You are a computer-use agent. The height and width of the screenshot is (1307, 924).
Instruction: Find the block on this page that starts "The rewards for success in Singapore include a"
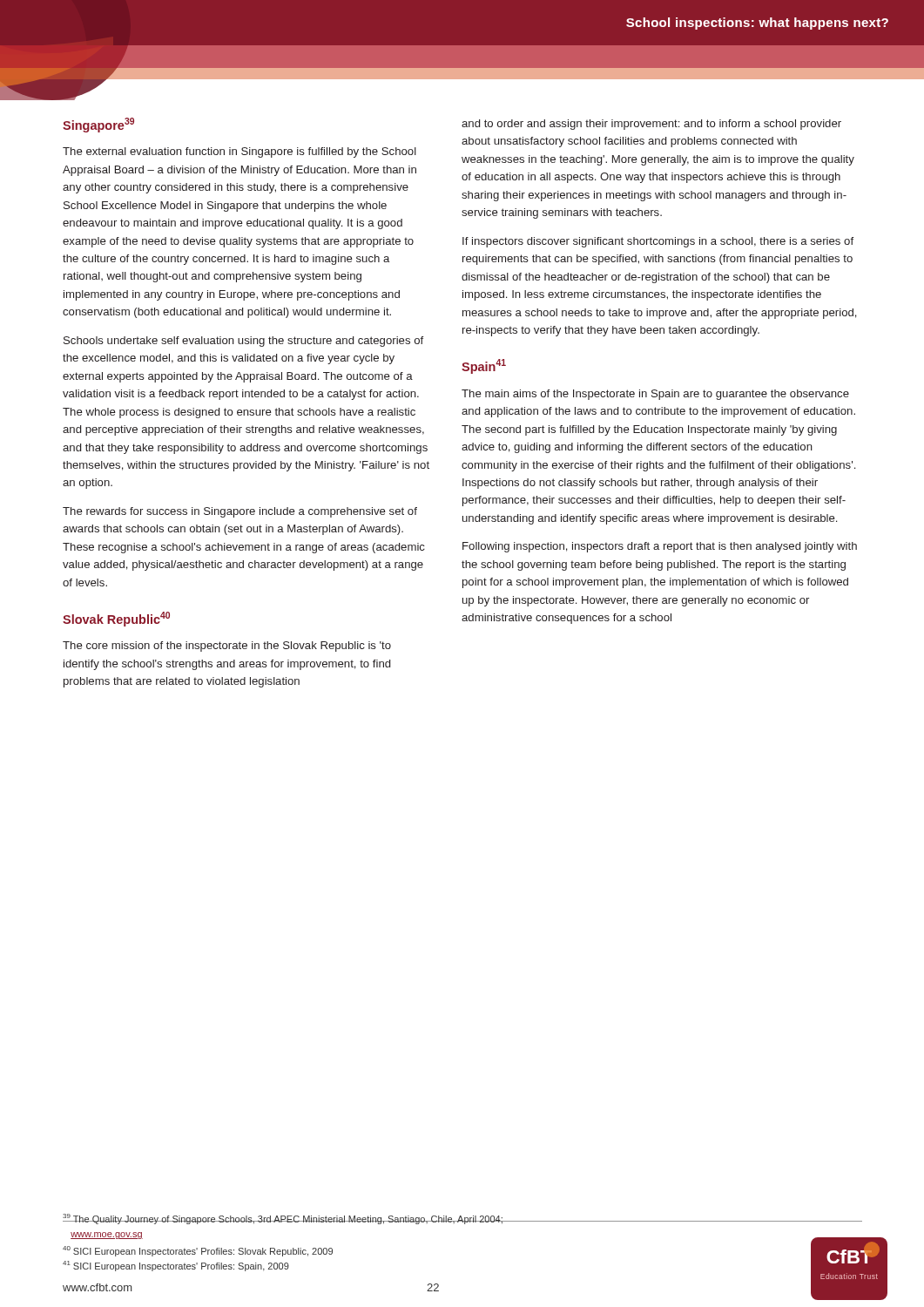(246, 547)
